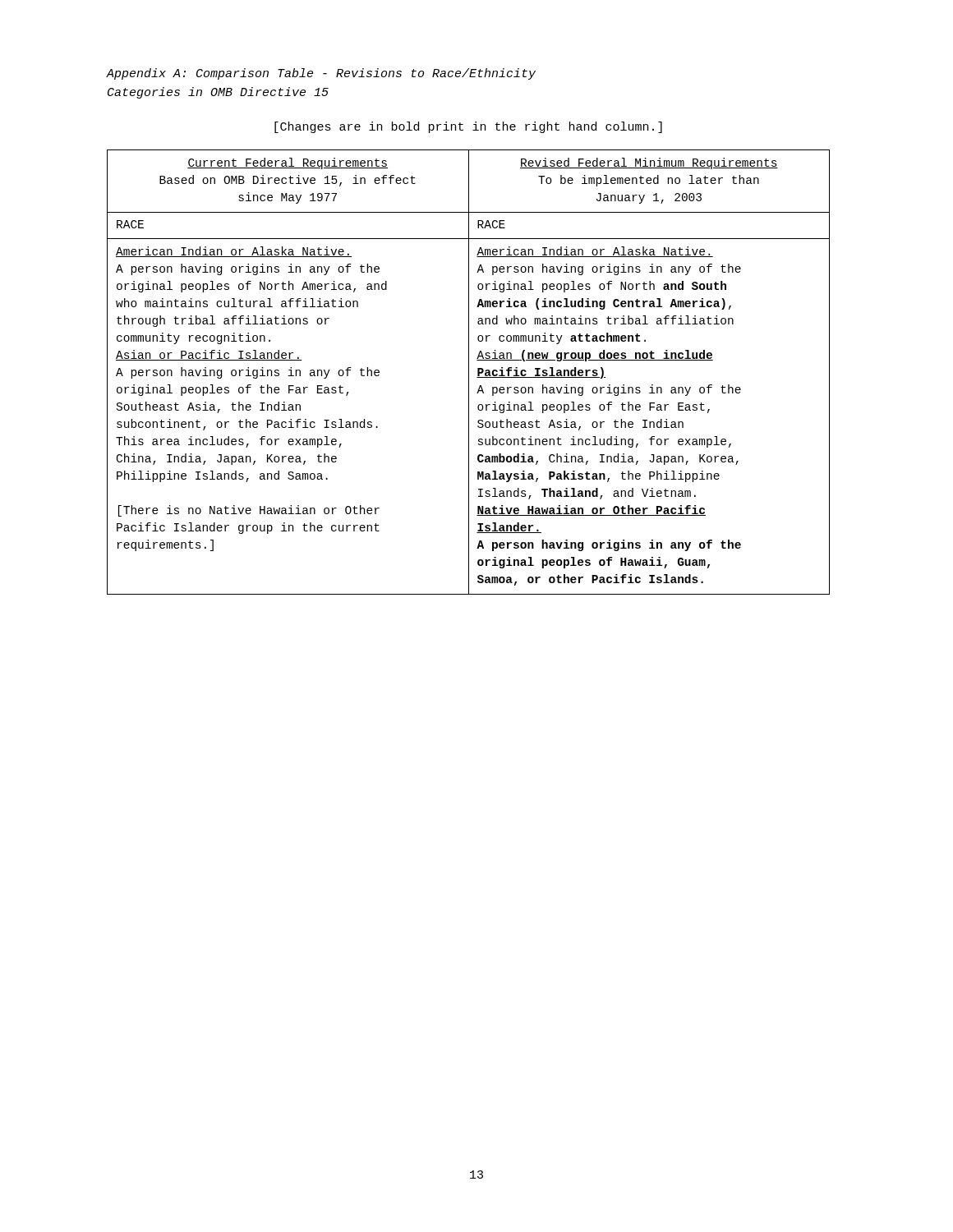Point to the text block starting "[Changes are in bold print in the right"

pos(468,128)
